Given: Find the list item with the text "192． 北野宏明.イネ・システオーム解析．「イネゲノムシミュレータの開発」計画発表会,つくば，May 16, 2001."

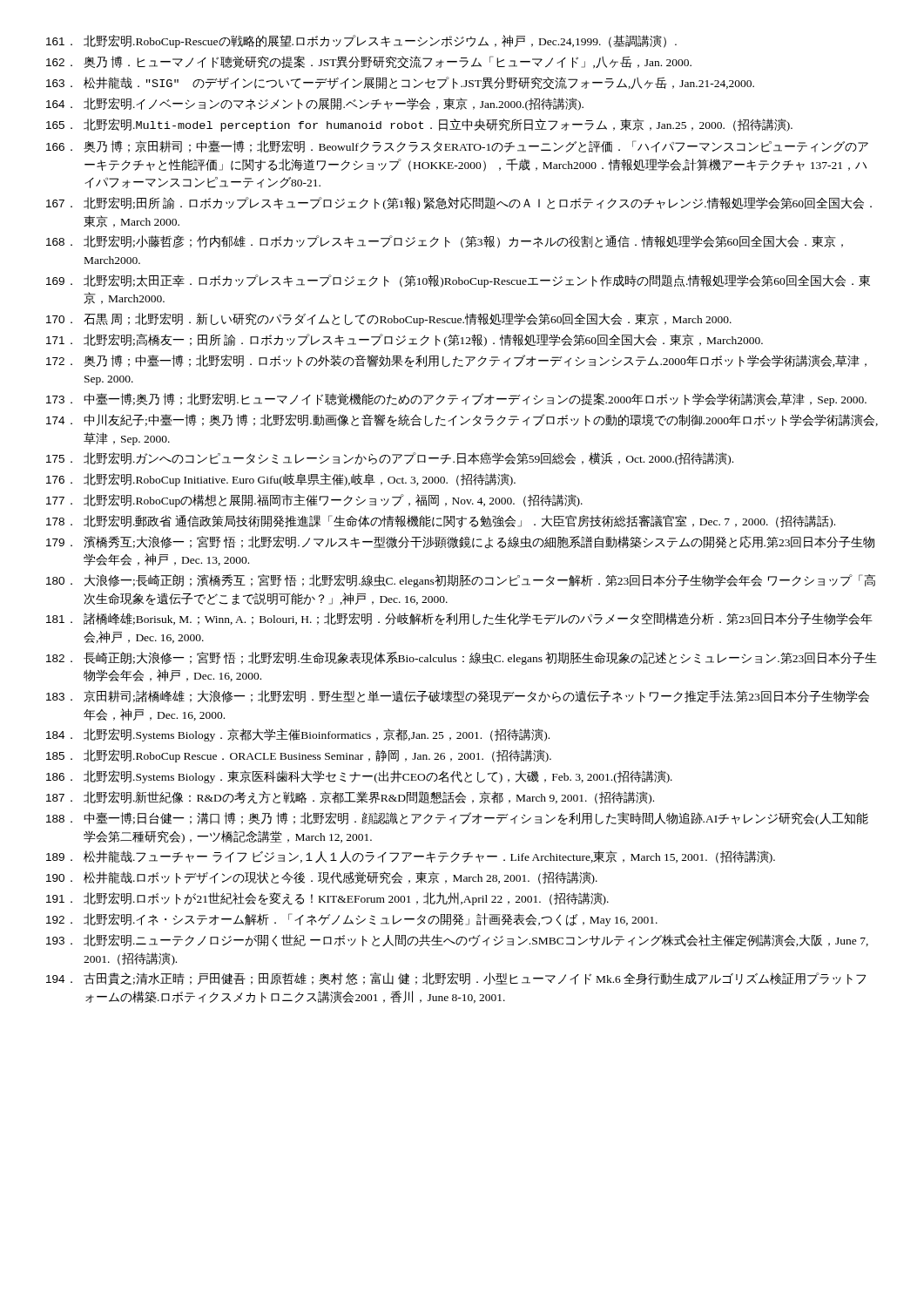Looking at the screenshot, I should pos(462,921).
